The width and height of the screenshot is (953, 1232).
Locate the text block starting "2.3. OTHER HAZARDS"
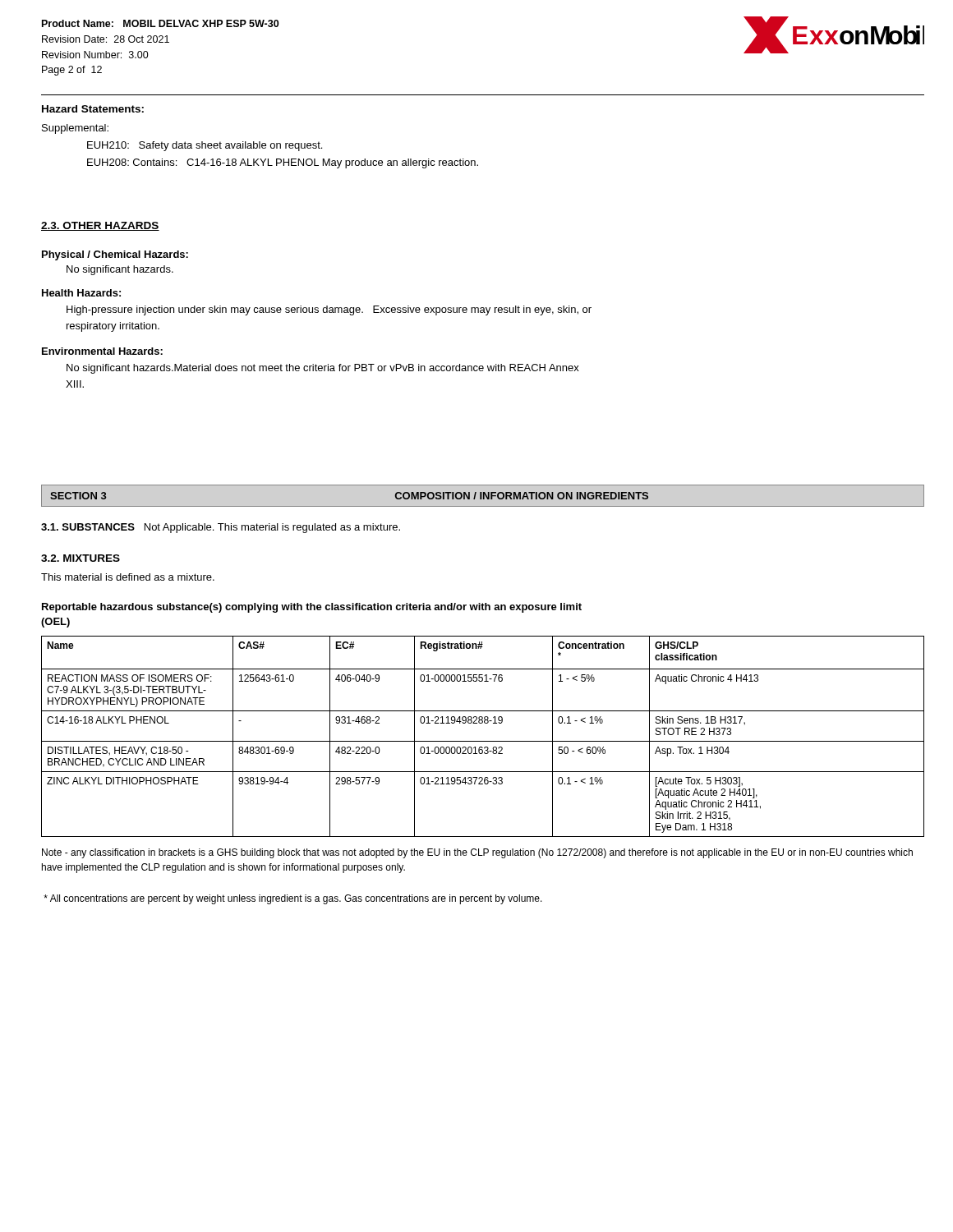point(100,225)
